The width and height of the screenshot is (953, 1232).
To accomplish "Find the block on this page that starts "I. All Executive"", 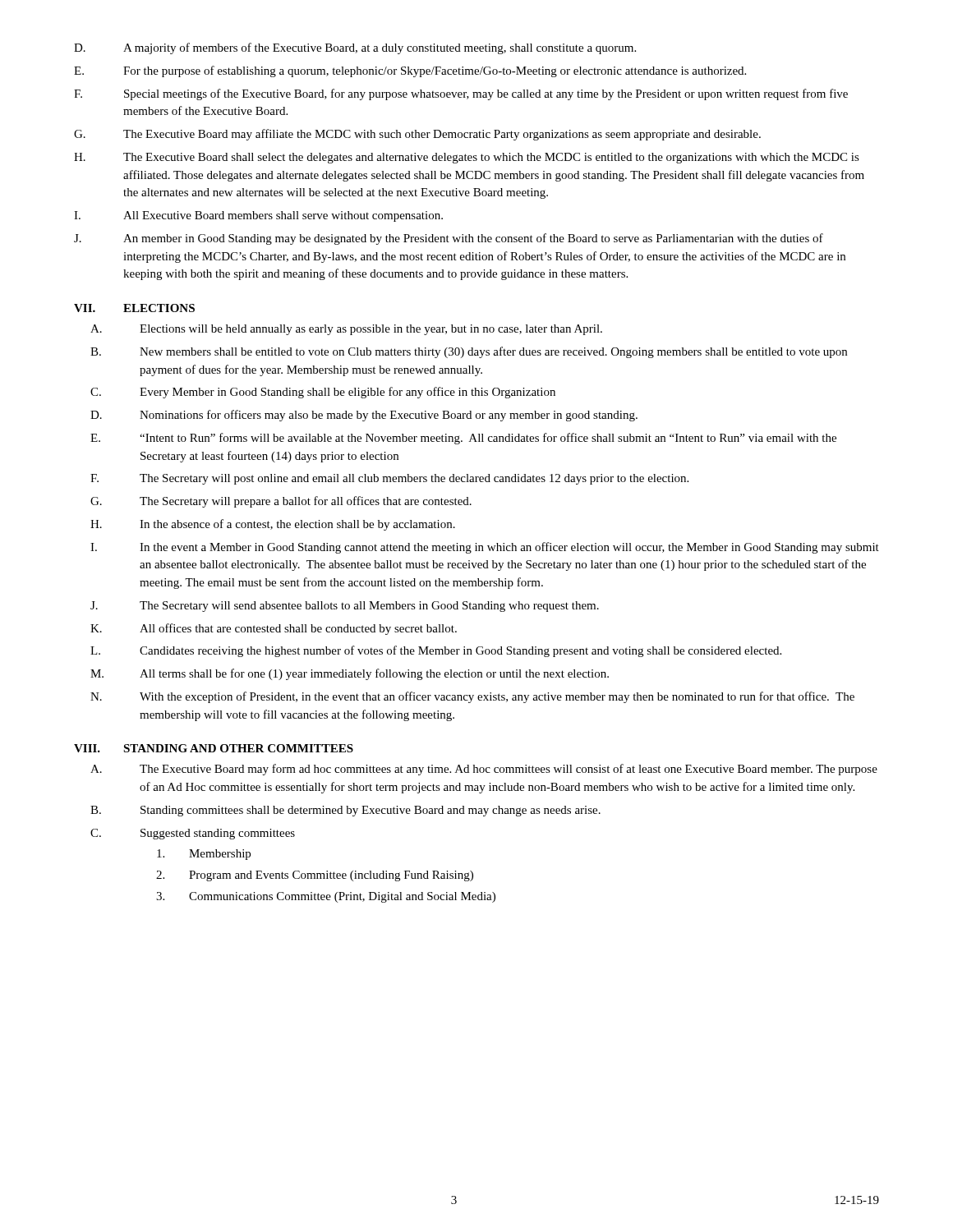I will tap(258, 216).
